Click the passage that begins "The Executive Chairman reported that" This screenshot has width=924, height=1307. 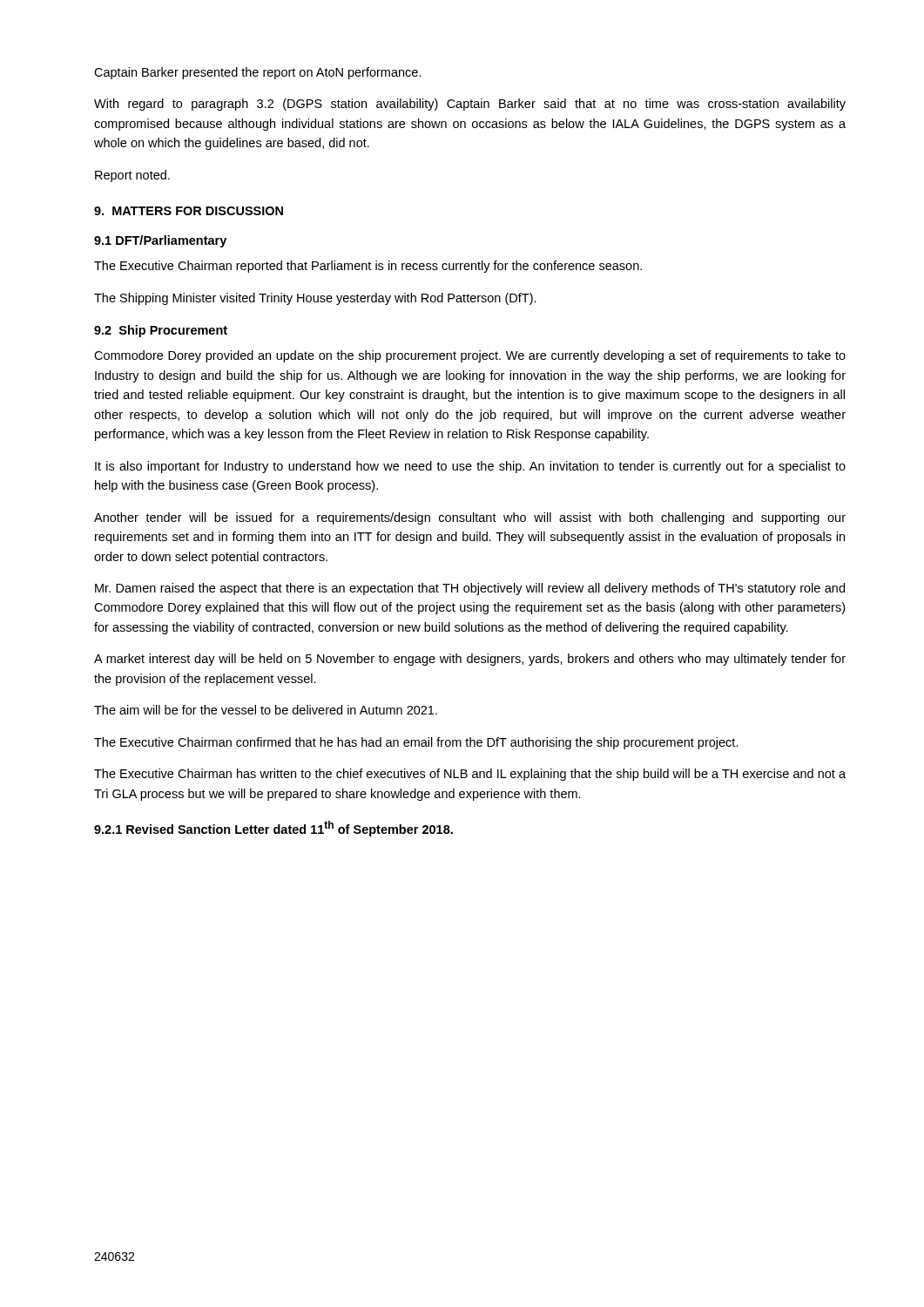click(x=368, y=266)
